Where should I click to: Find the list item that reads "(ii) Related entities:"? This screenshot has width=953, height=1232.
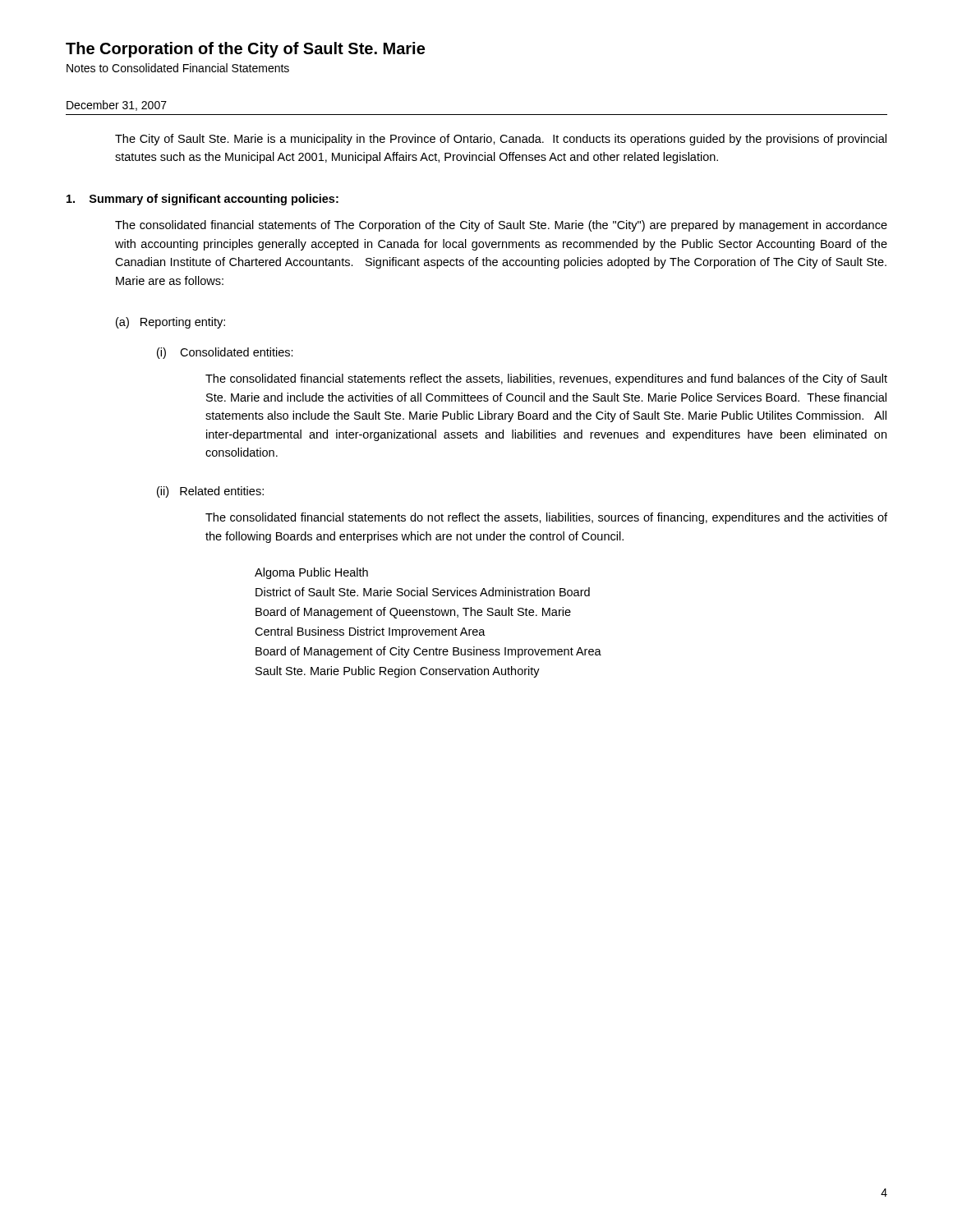pyautogui.click(x=210, y=491)
